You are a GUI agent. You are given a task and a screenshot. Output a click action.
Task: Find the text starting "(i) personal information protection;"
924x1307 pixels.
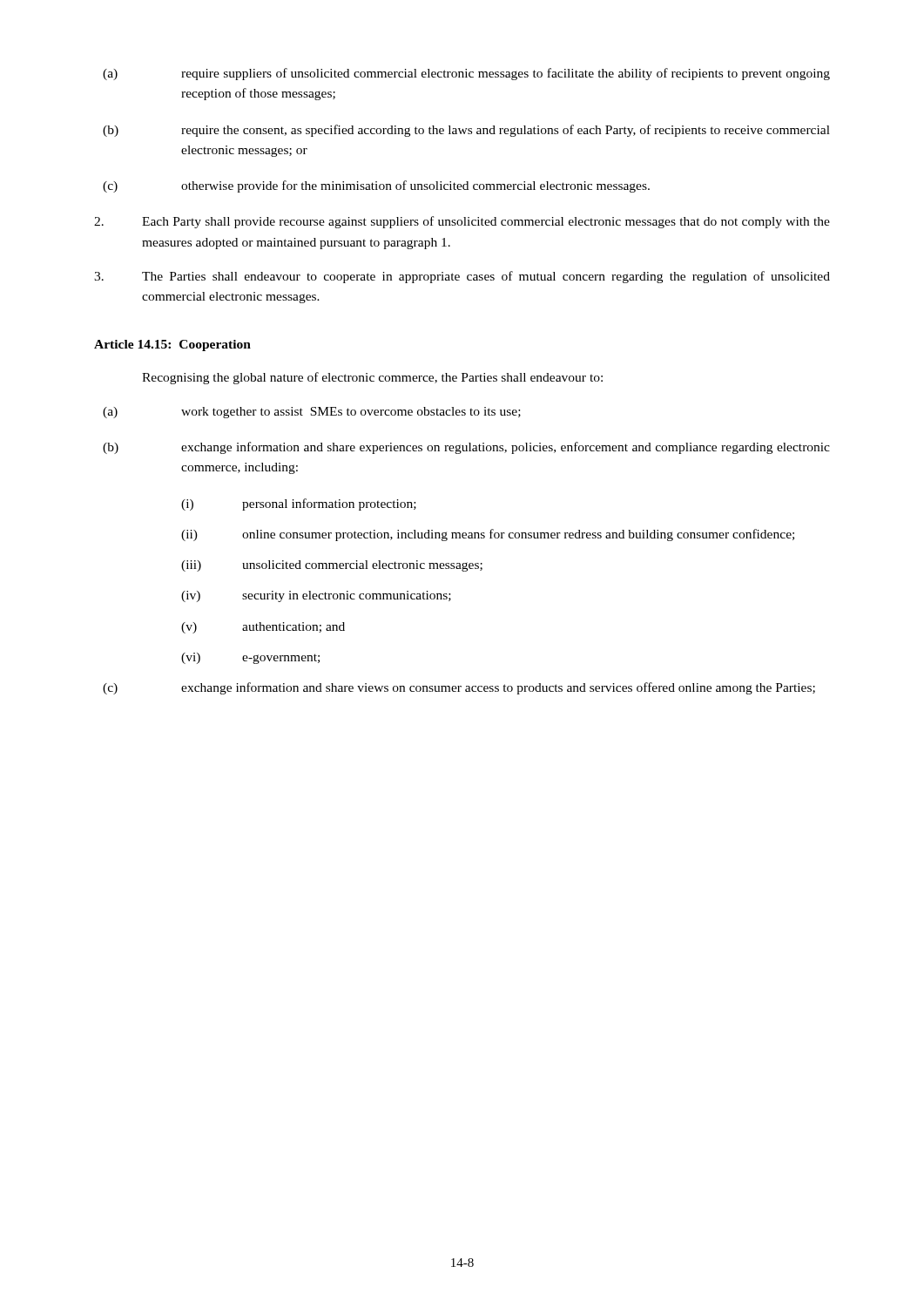coord(299,505)
